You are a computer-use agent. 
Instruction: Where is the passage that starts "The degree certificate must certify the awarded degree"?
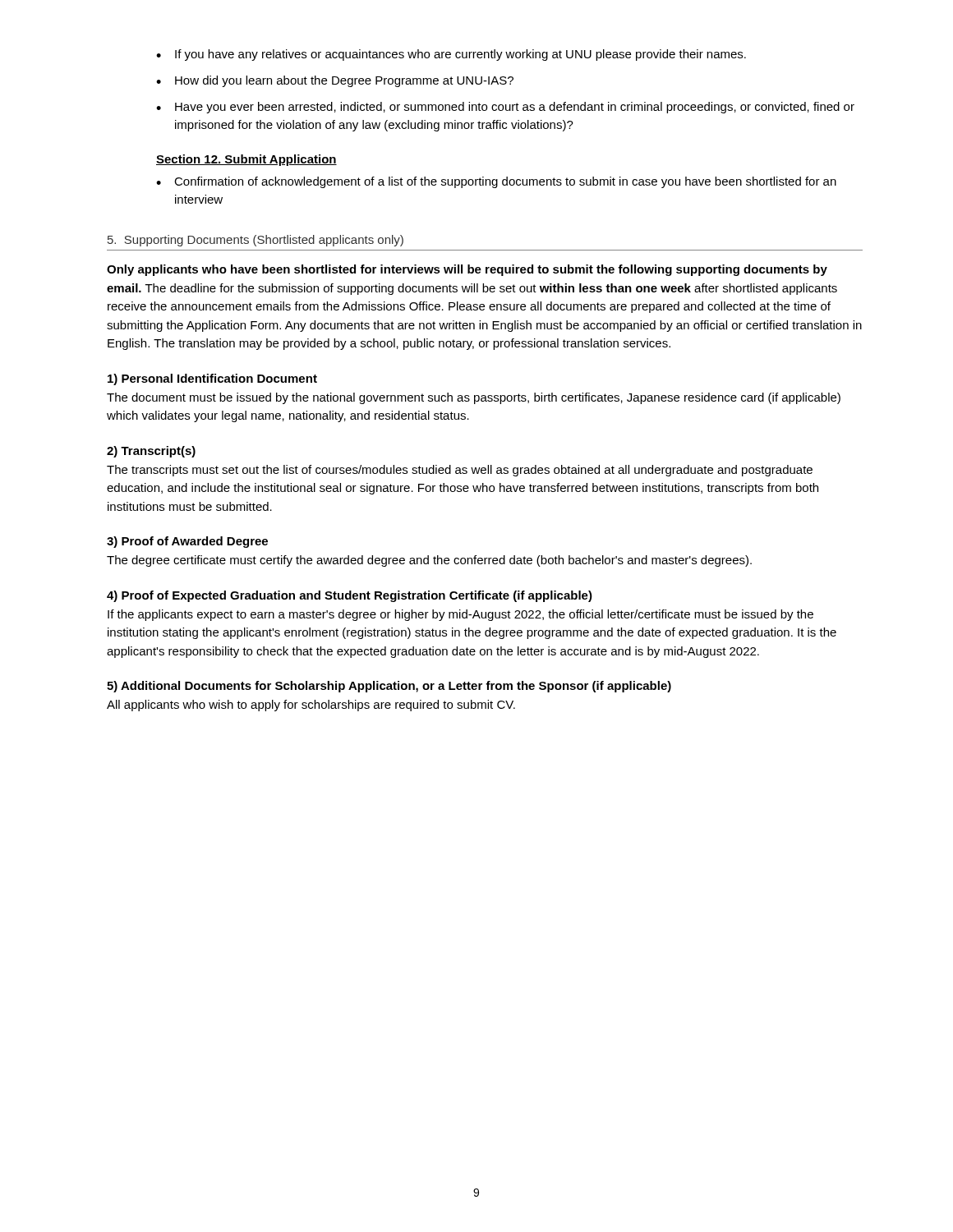click(430, 560)
